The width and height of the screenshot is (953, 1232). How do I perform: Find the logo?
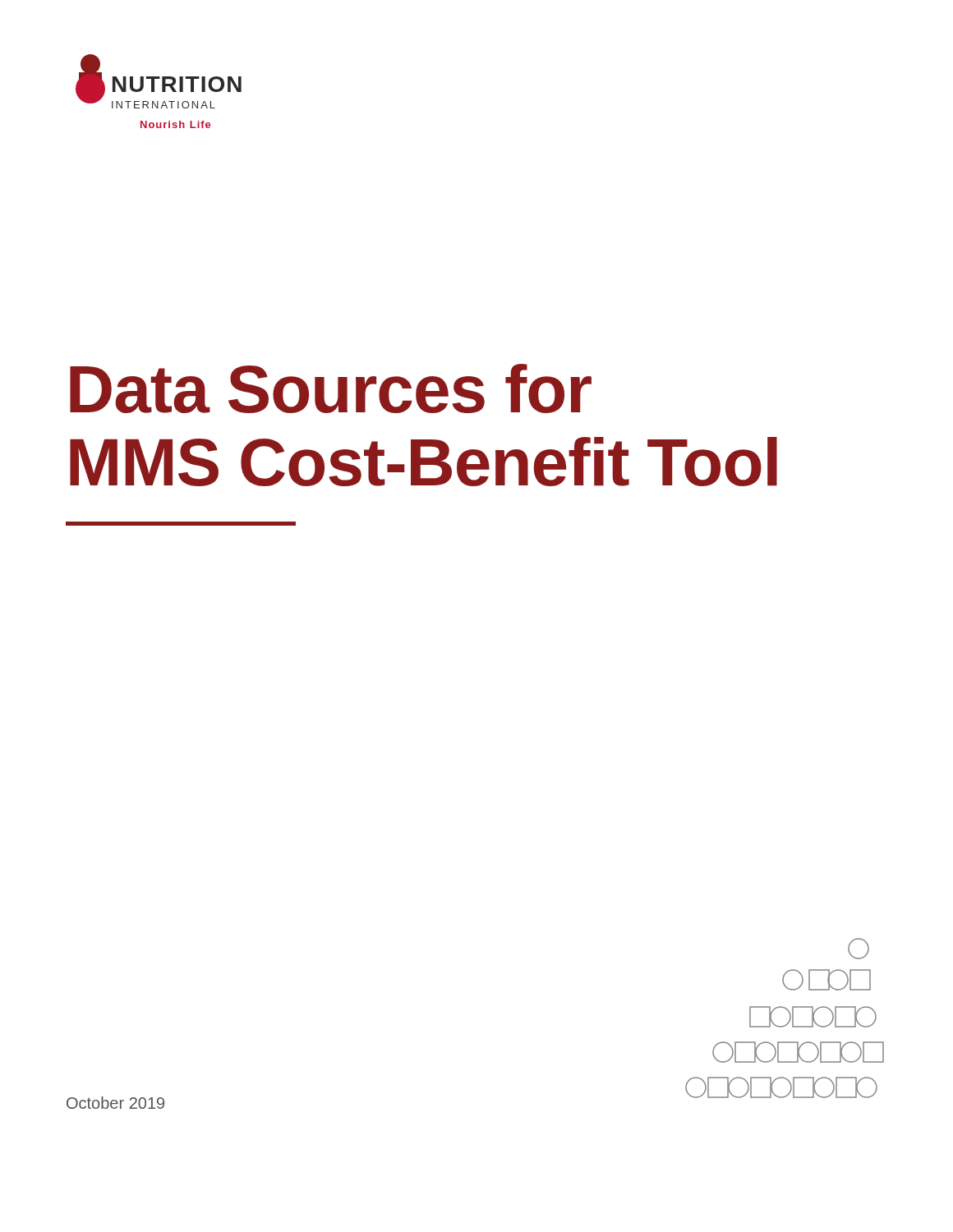pos(173,96)
